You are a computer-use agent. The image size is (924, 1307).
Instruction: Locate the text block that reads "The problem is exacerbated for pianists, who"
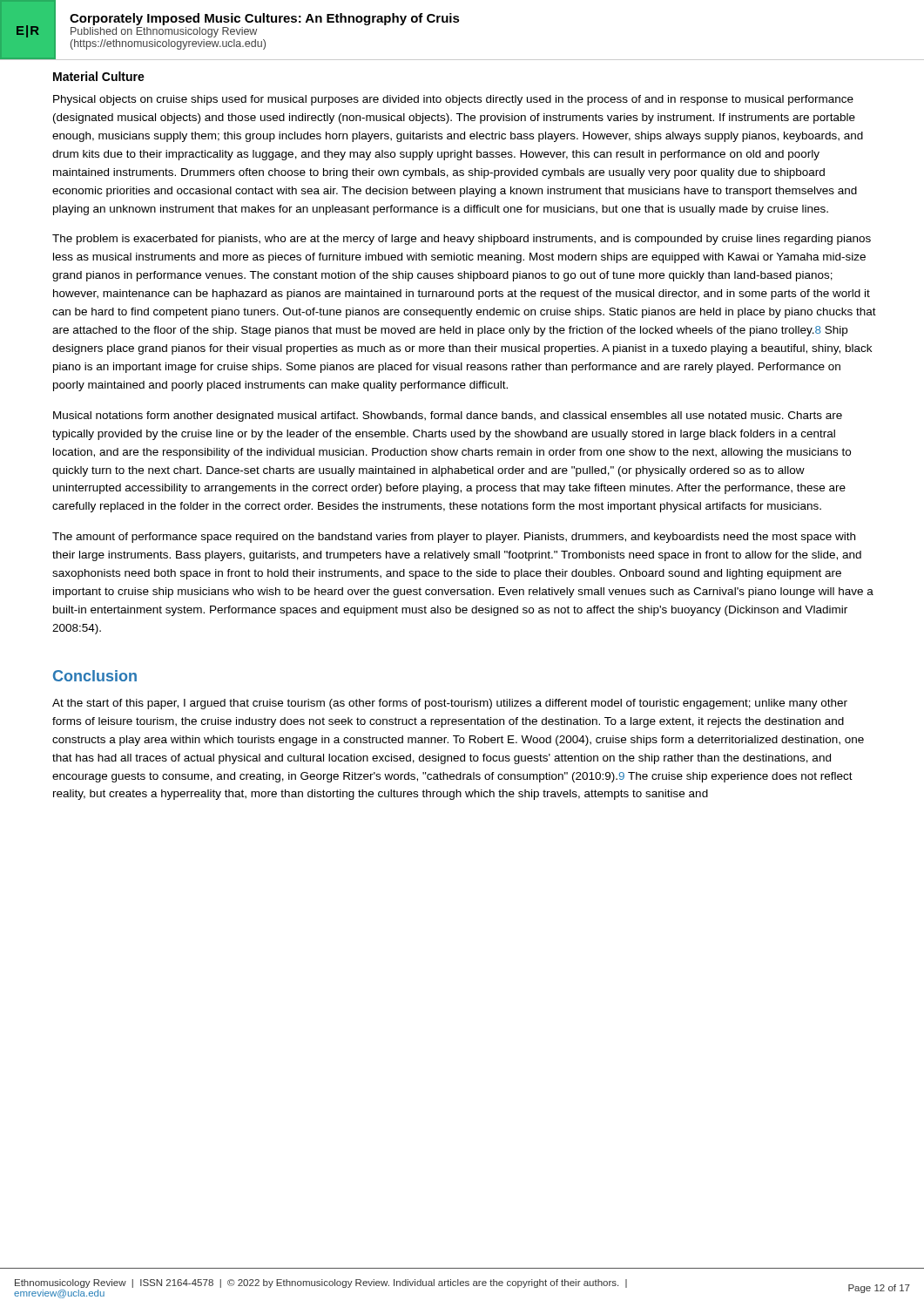pyautogui.click(x=464, y=312)
